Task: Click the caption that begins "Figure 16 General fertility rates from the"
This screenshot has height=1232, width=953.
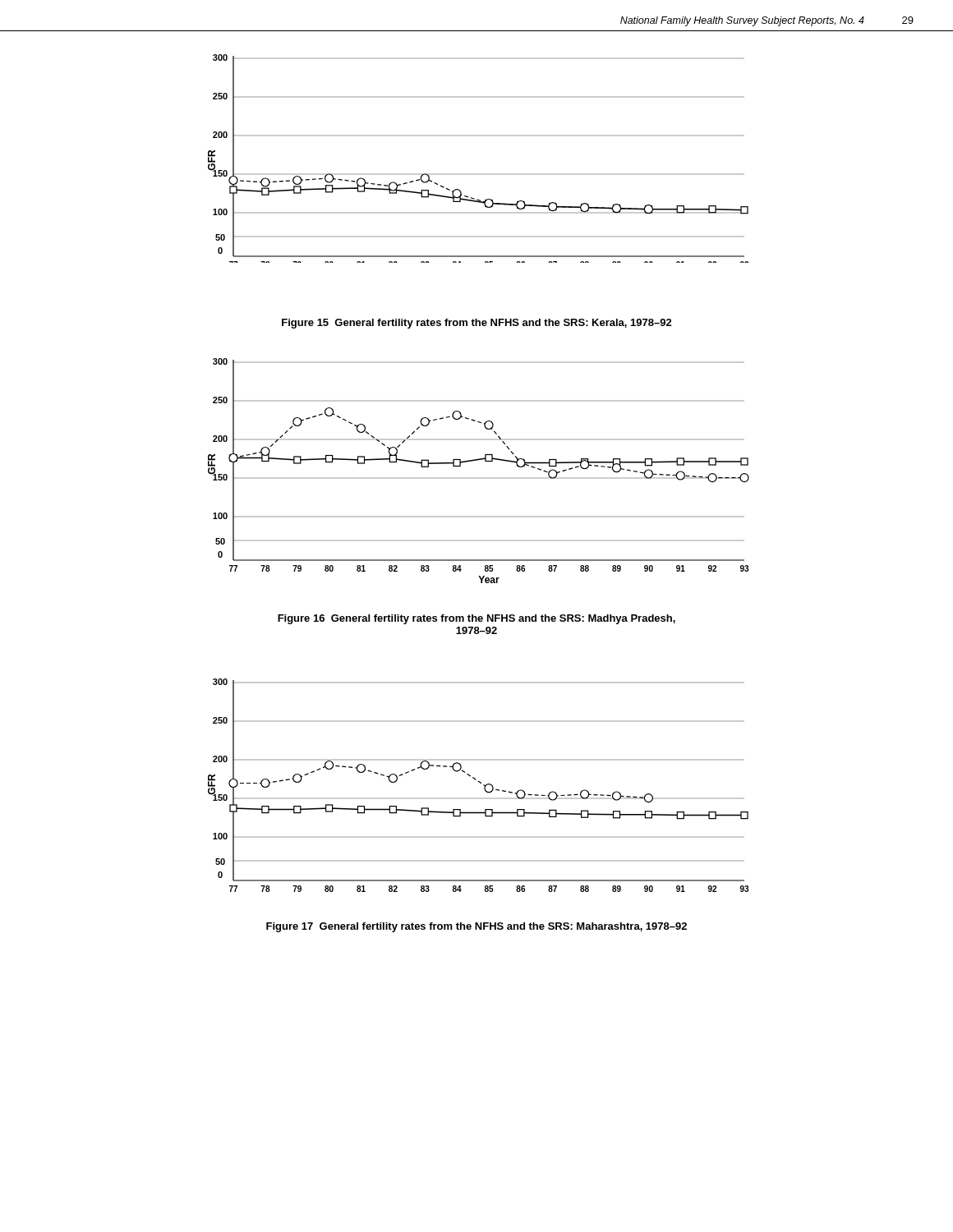Action: pyautogui.click(x=476, y=624)
